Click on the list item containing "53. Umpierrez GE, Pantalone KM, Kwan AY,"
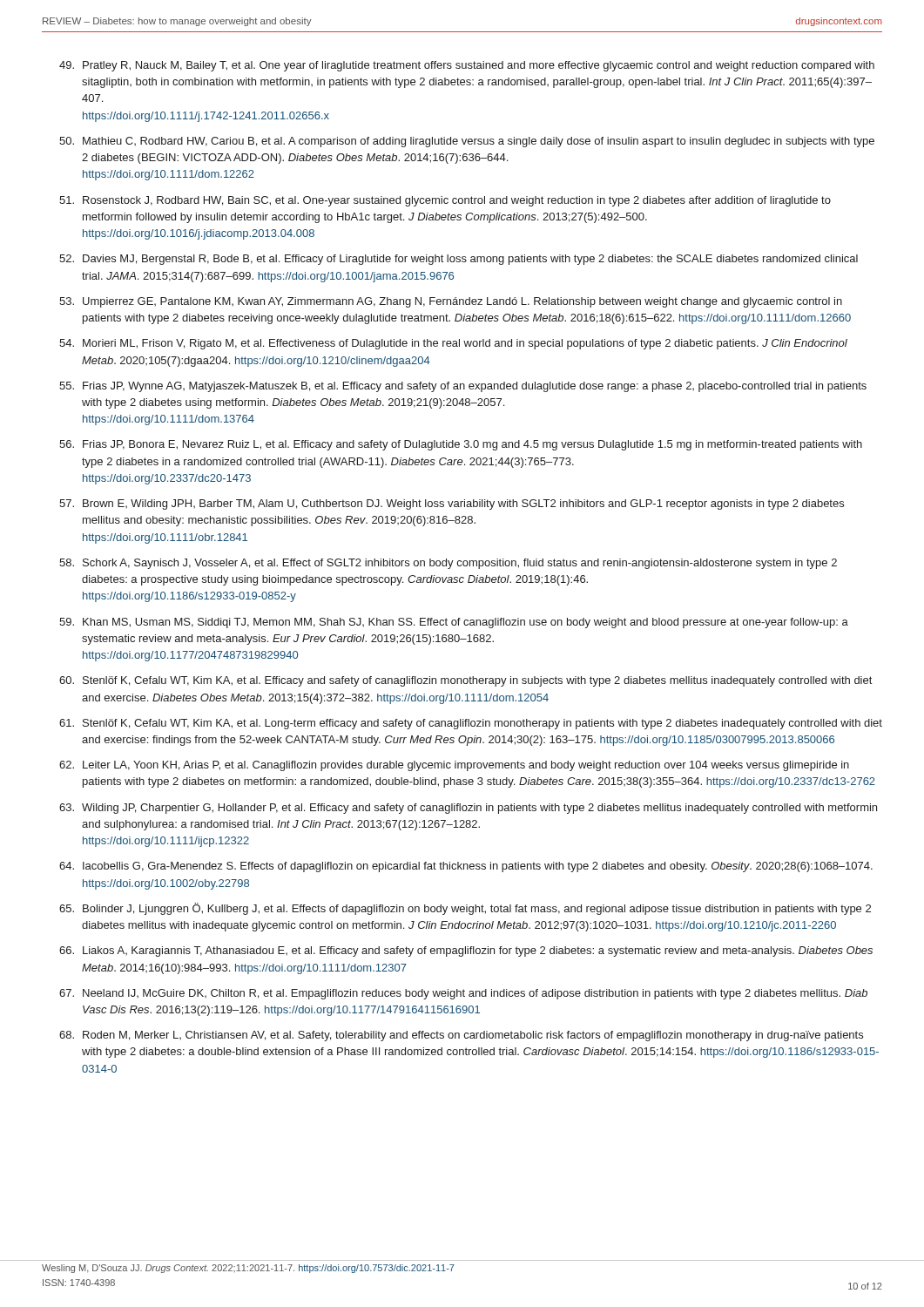 tap(462, 309)
